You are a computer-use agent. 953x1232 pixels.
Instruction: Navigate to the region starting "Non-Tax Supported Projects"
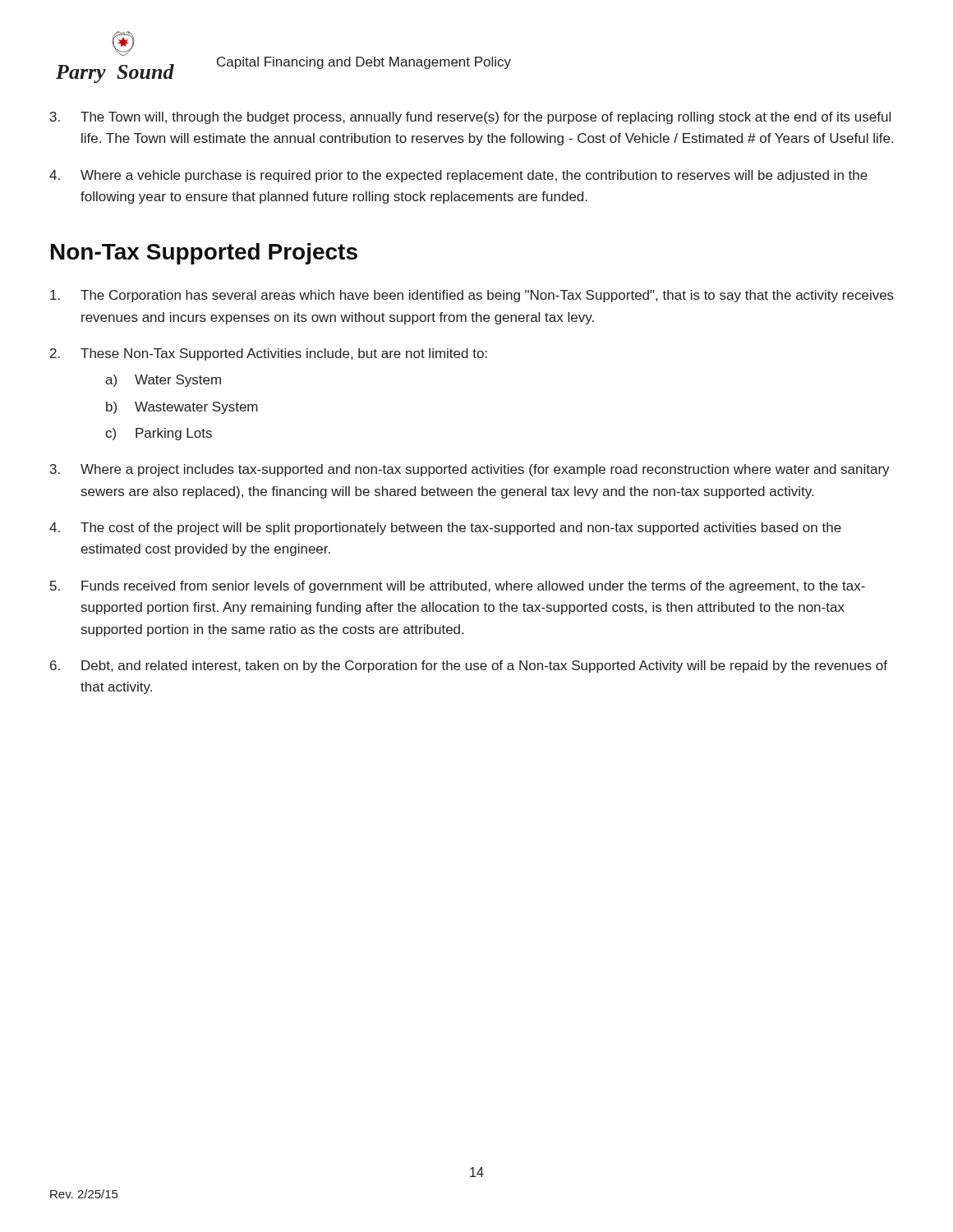coord(204,254)
